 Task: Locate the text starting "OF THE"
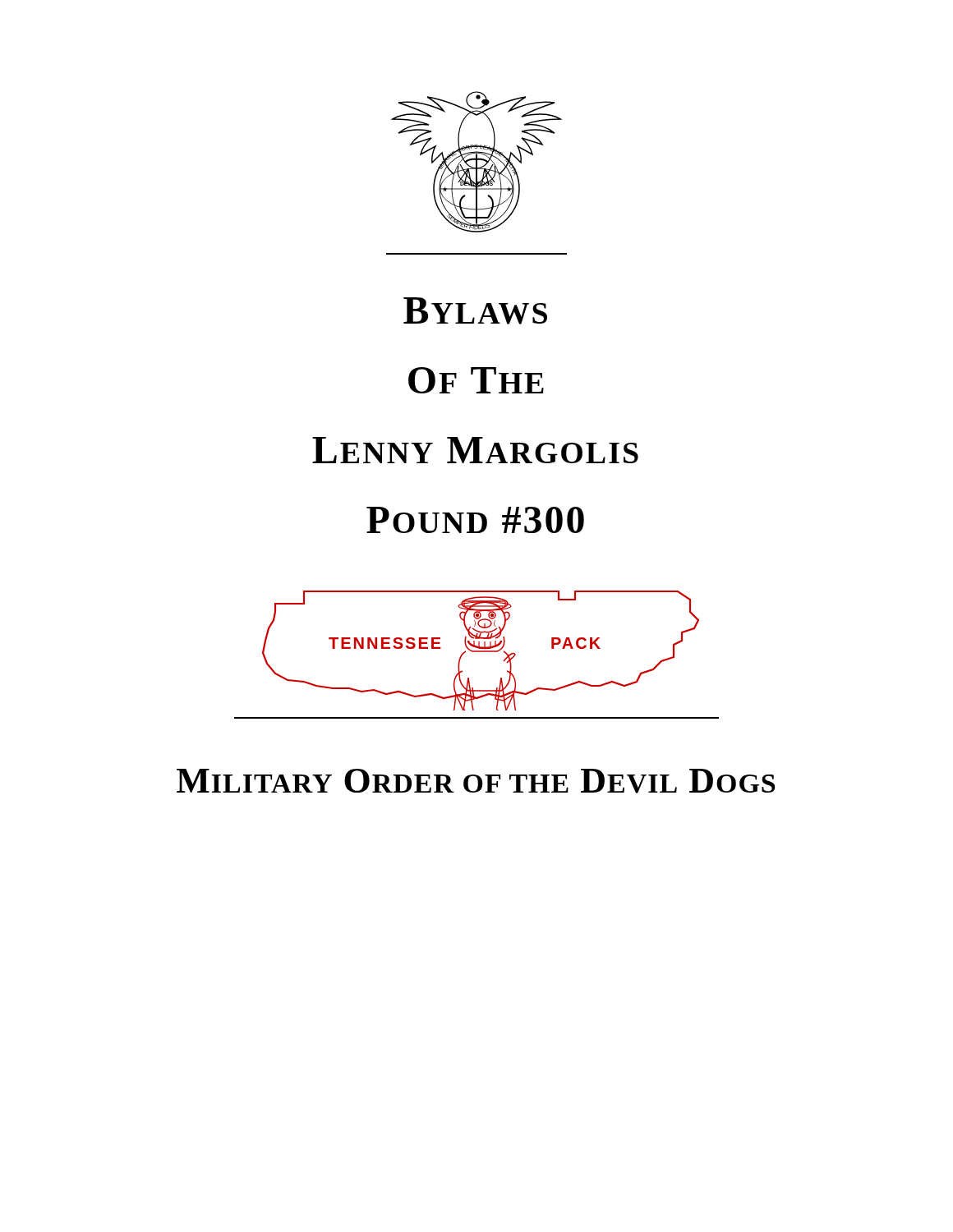tap(476, 380)
